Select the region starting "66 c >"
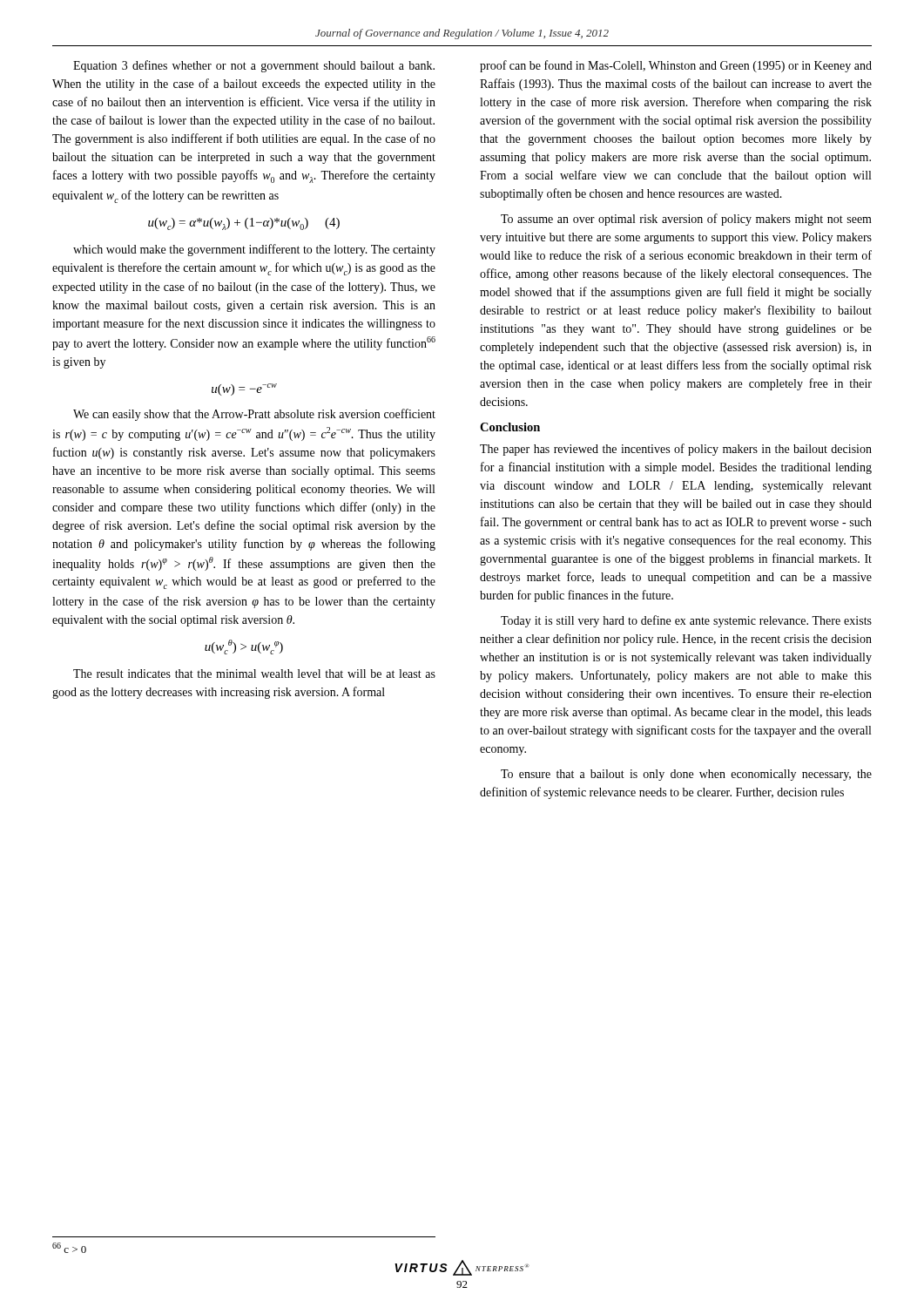Viewport: 924px width, 1307px height. pos(69,1248)
